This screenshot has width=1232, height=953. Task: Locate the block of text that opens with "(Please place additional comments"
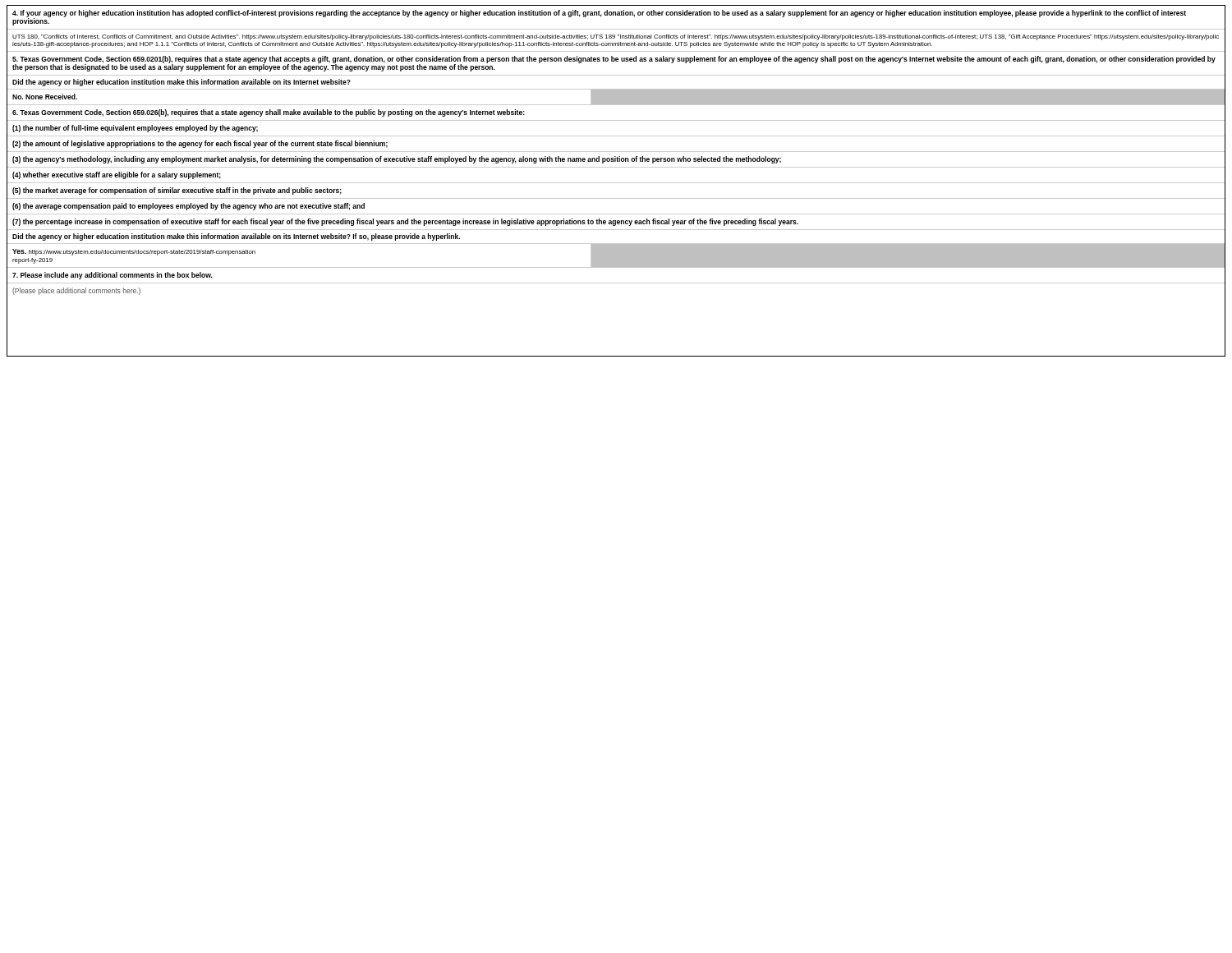pyautogui.click(x=77, y=291)
